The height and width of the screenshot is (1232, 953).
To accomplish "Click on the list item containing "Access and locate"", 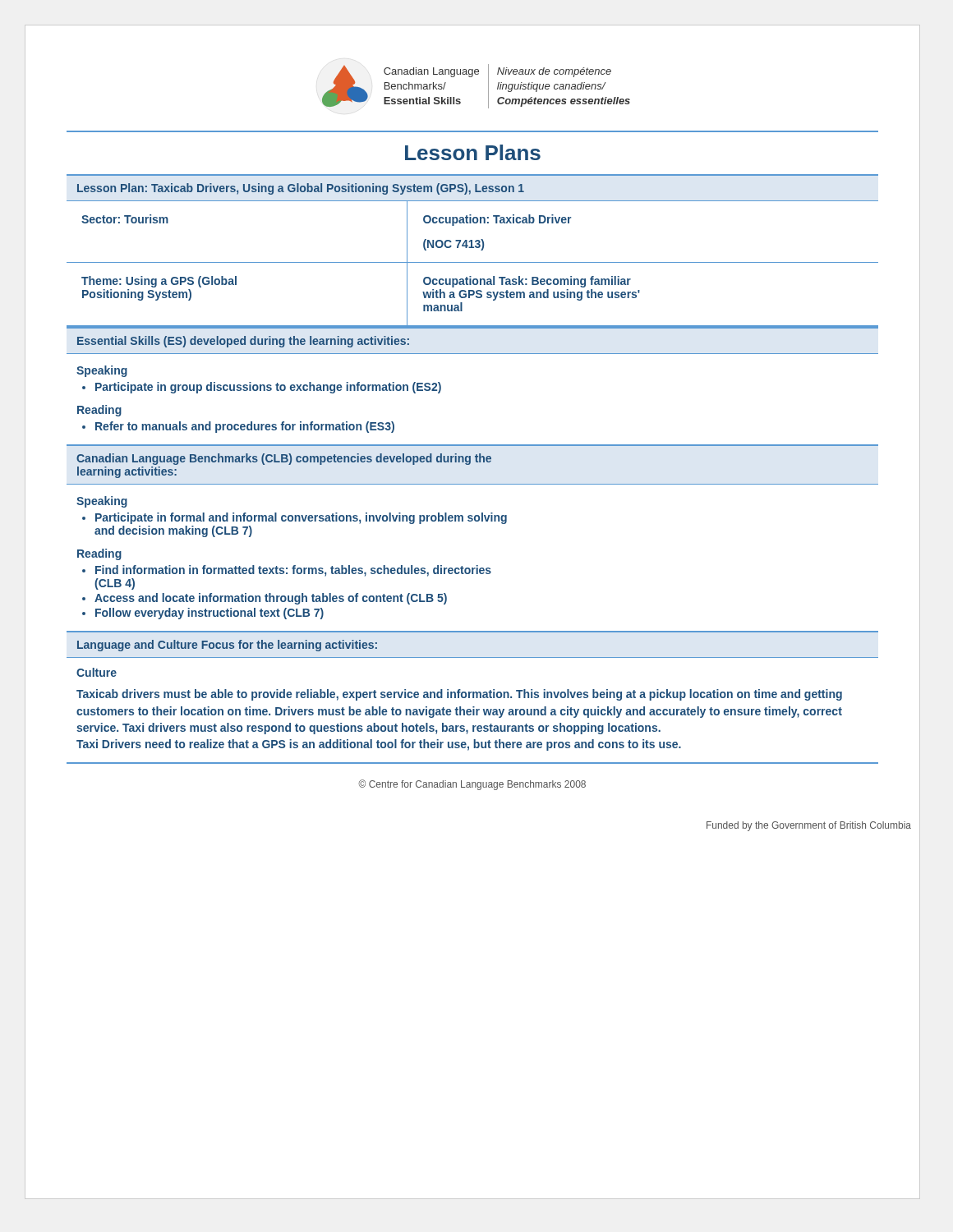I will pyautogui.click(x=271, y=598).
